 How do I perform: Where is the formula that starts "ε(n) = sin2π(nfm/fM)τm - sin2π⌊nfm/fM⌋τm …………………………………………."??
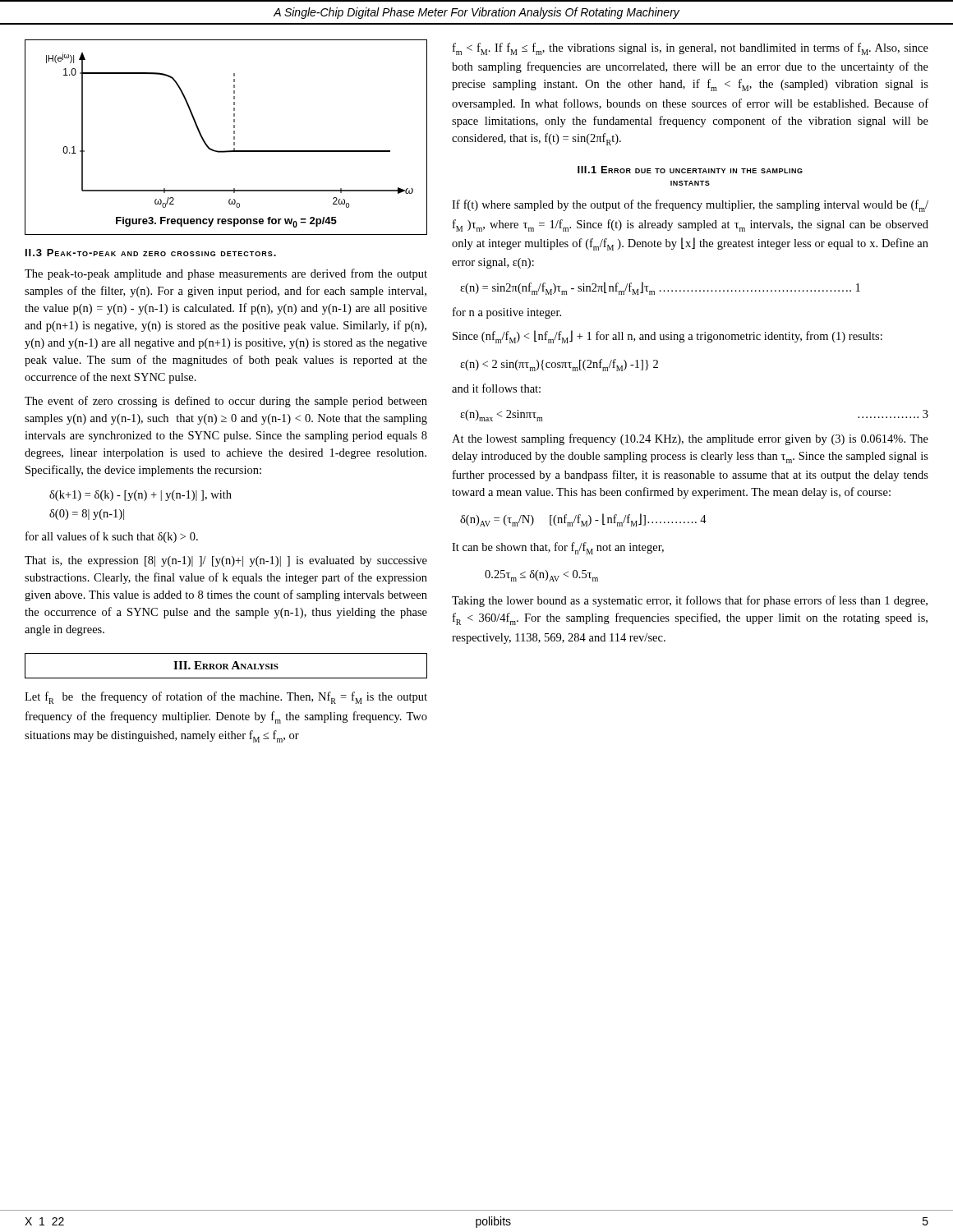(x=694, y=289)
